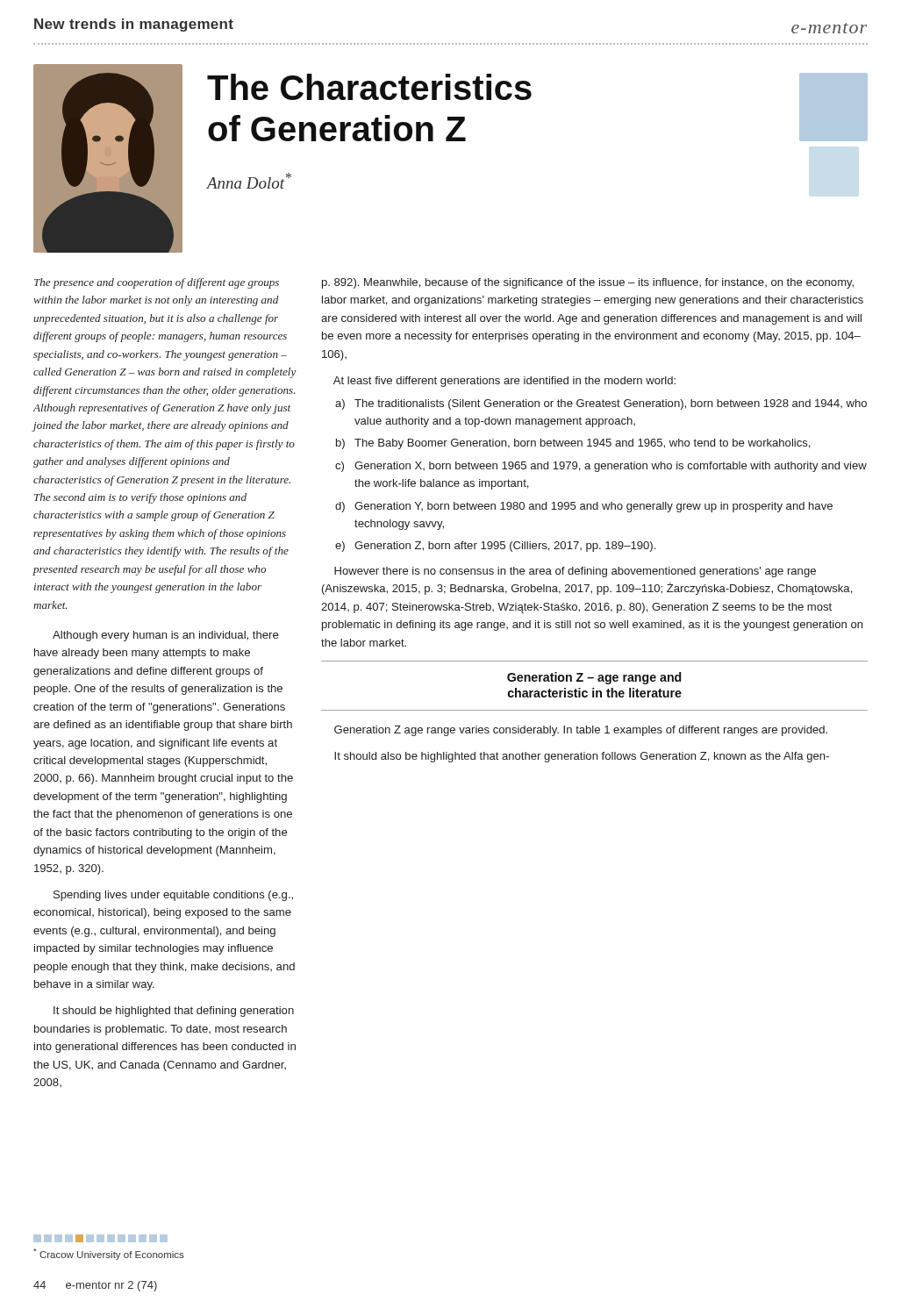Locate the block of text that opens with "Spending lives under equitable conditions"

(164, 939)
